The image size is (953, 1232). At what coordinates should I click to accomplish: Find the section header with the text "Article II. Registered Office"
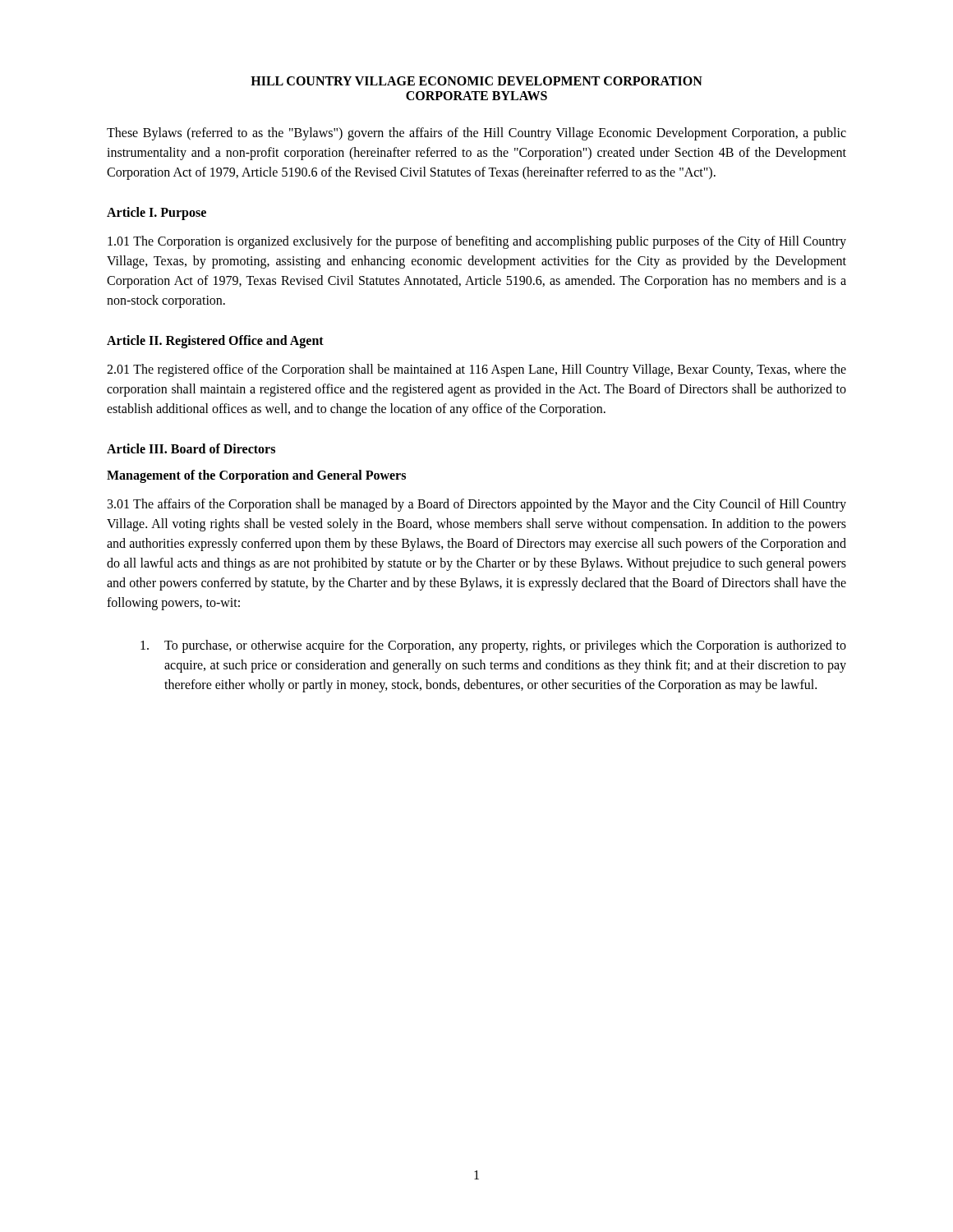(x=215, y=340)
